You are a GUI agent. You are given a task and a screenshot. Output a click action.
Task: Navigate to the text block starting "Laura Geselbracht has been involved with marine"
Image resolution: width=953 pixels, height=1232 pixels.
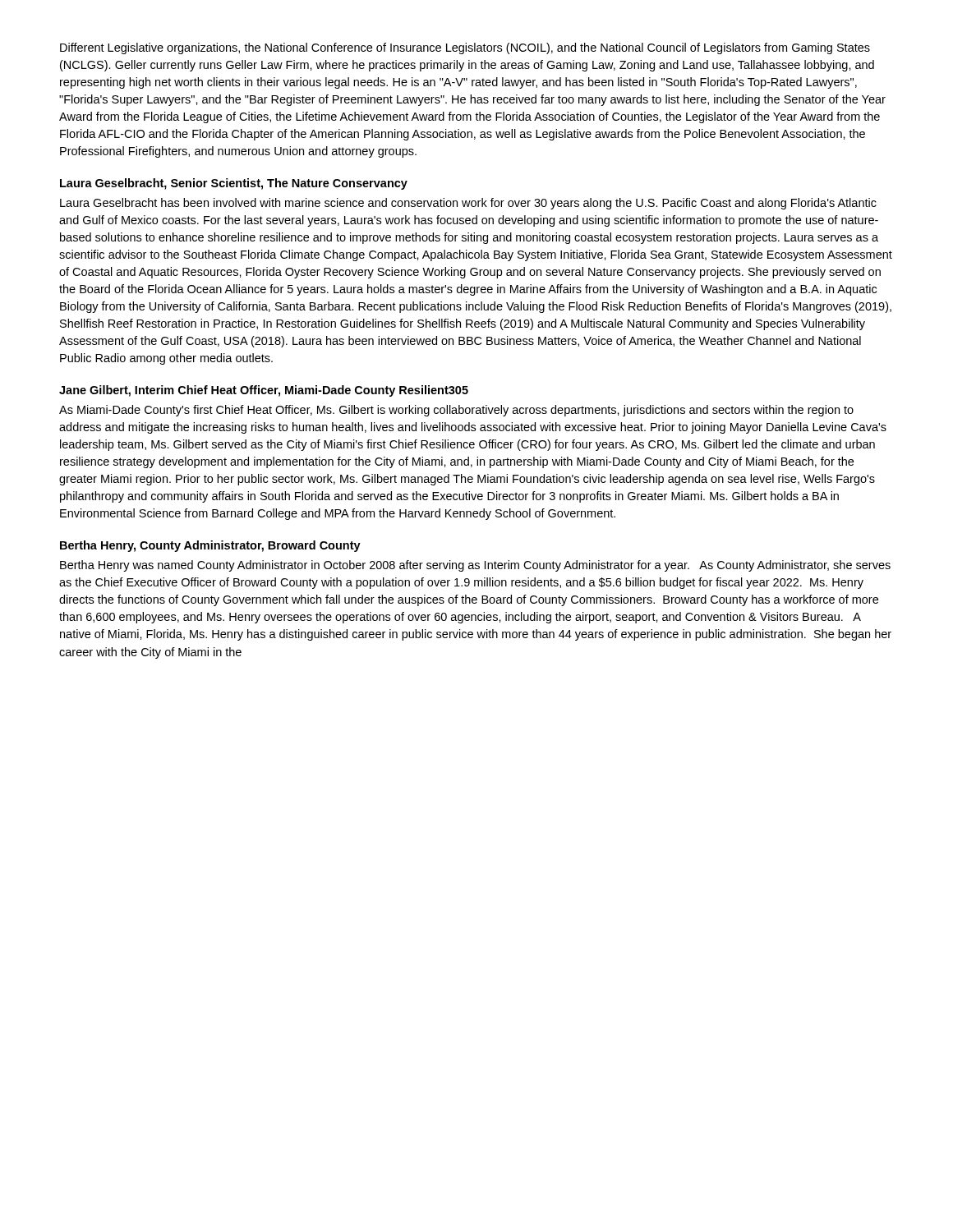tap(476, 281)
